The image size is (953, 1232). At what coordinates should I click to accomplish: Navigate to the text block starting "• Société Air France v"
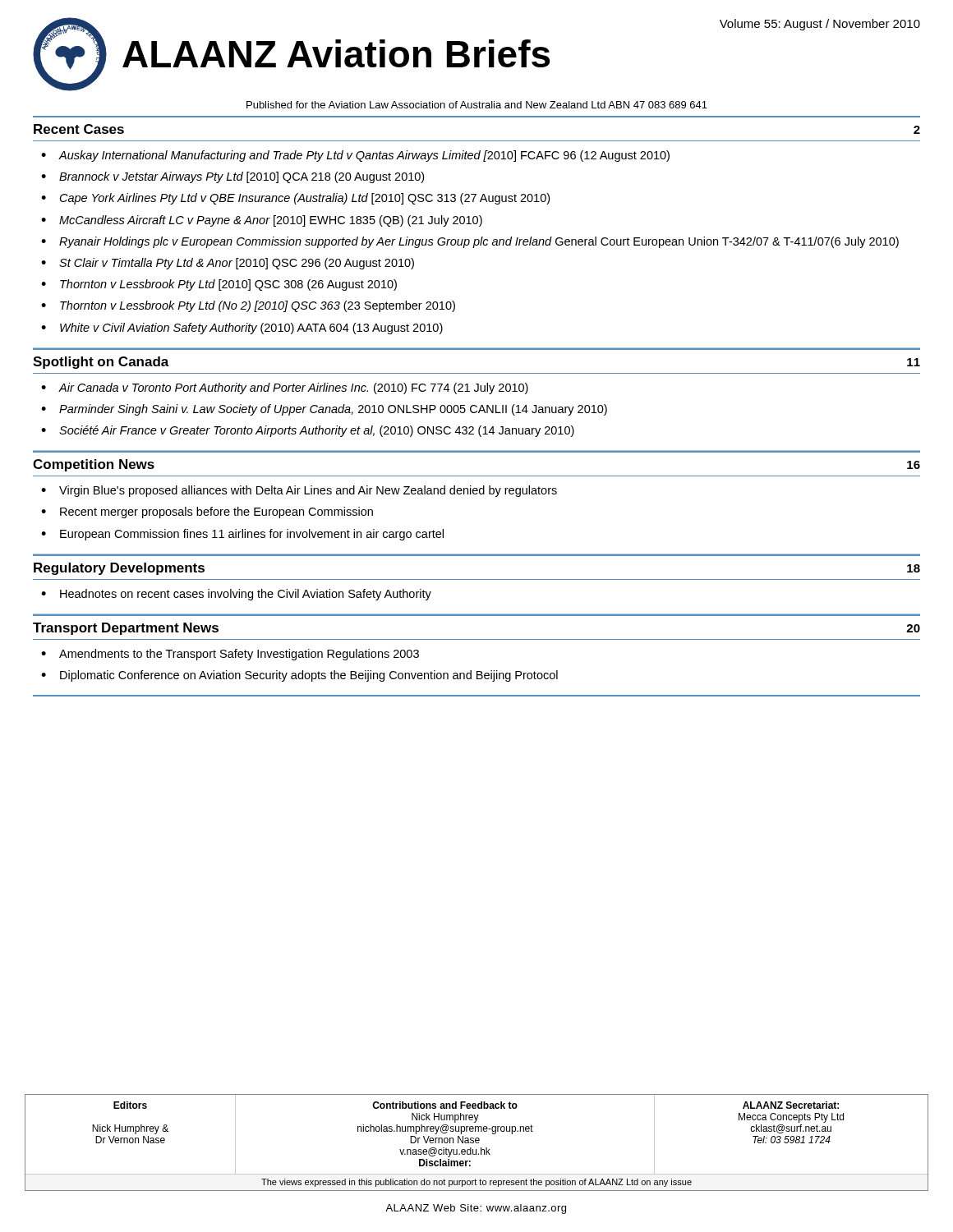pos(481,432)
